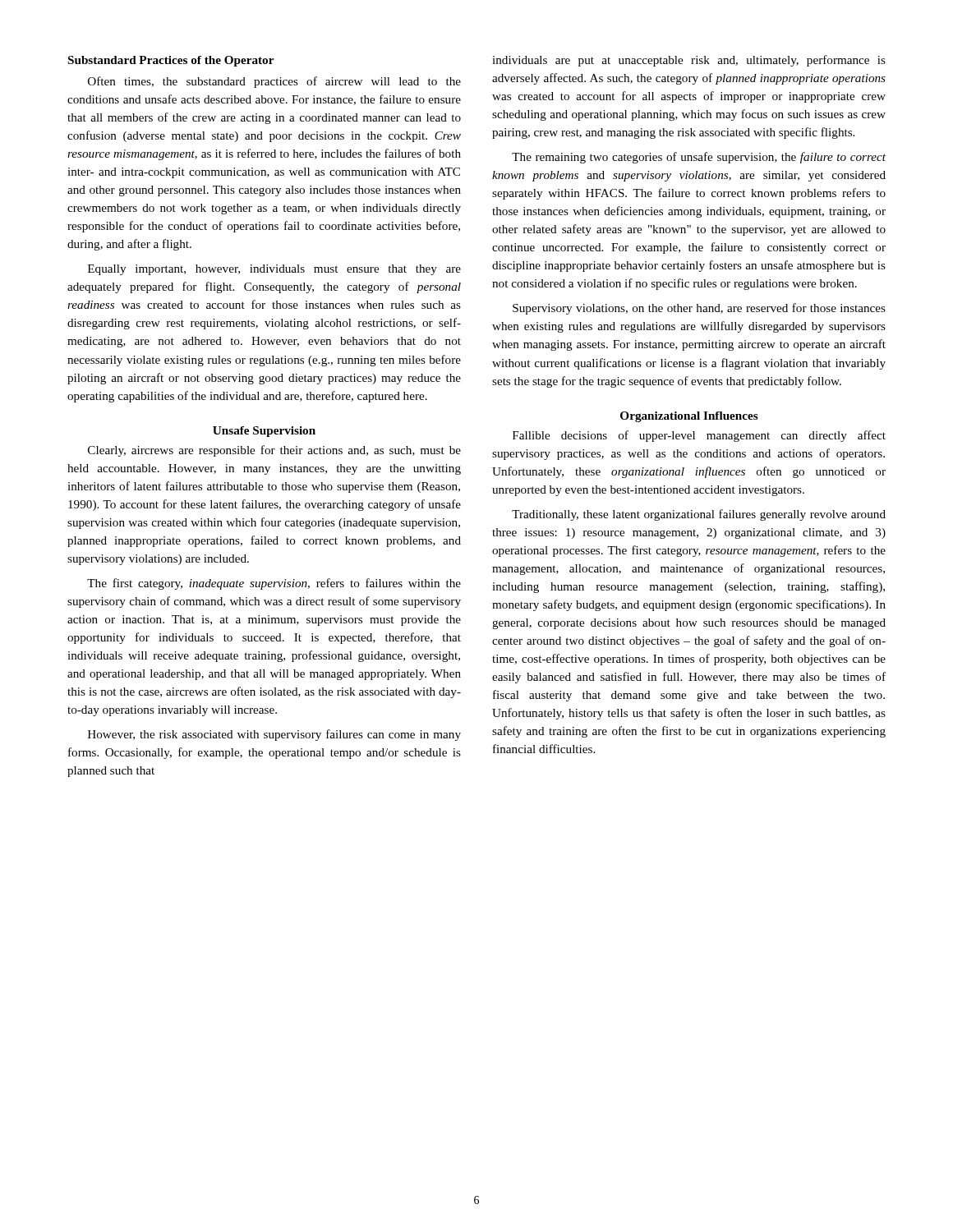Find the text block containing "However, the risk associated"
The height and width of the screenshot is (1232, 953).
tap(264, 752)
